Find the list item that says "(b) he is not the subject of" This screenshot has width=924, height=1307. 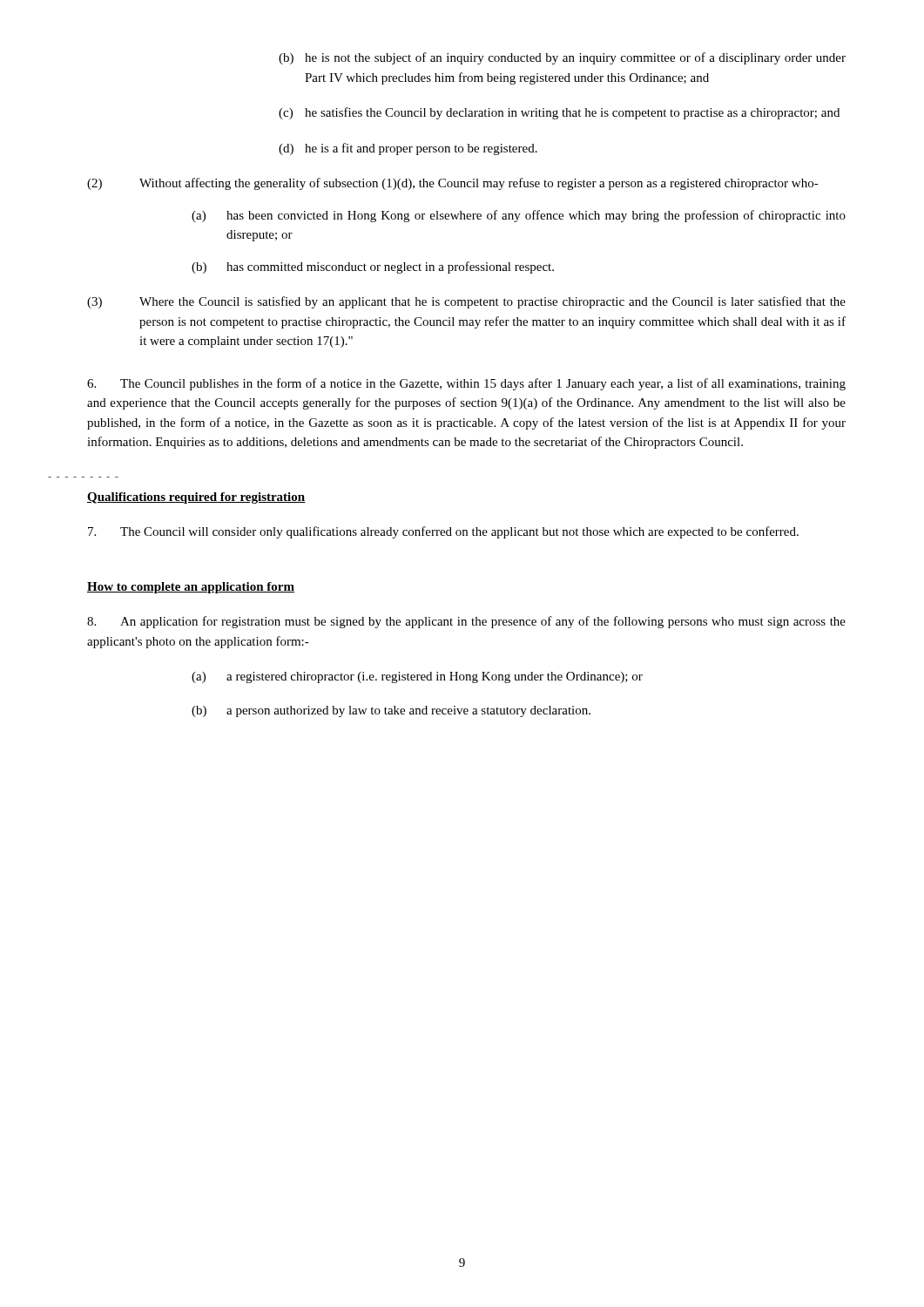(x=562, y=68)
